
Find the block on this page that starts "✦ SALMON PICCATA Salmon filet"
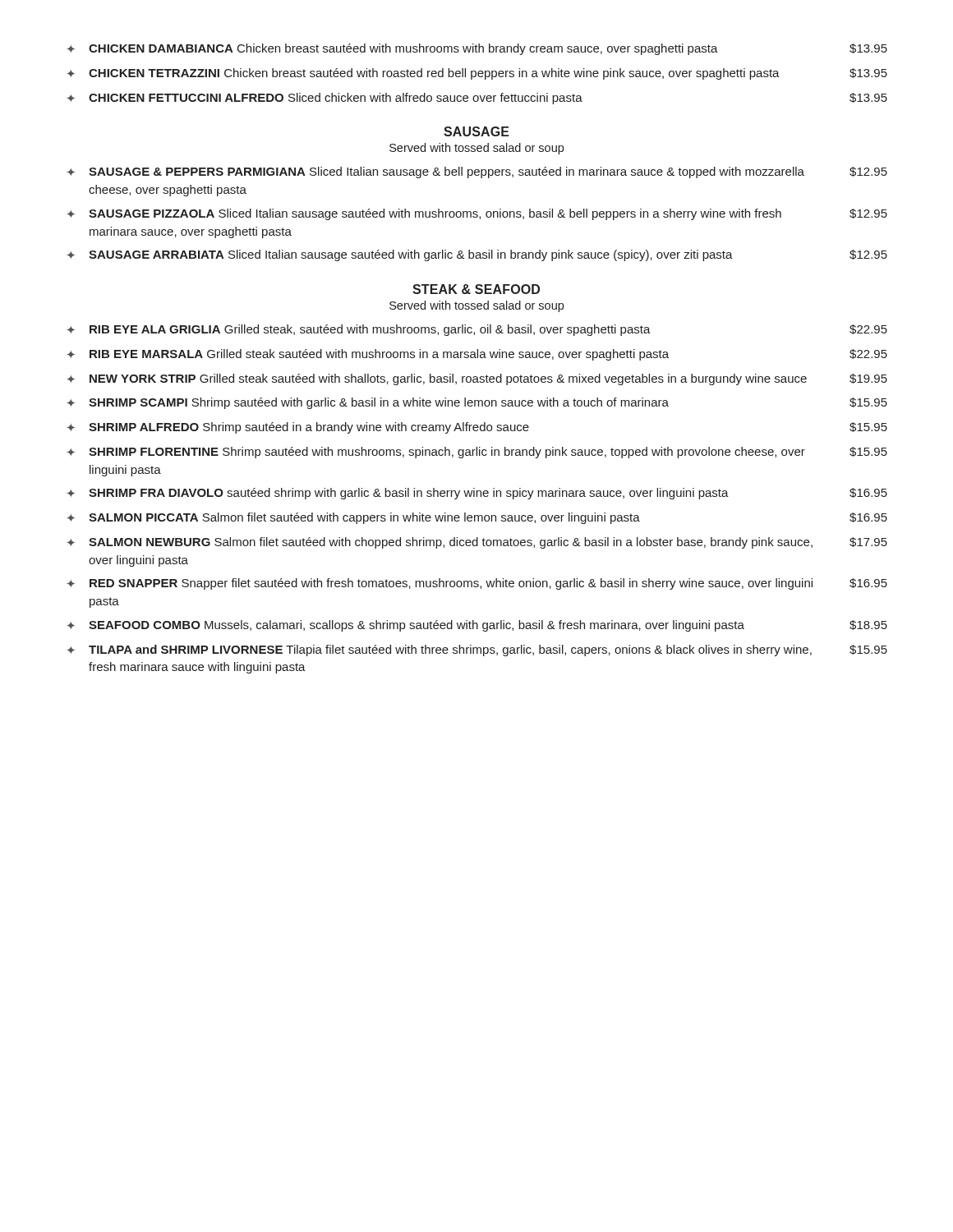[x=476, y=518]
